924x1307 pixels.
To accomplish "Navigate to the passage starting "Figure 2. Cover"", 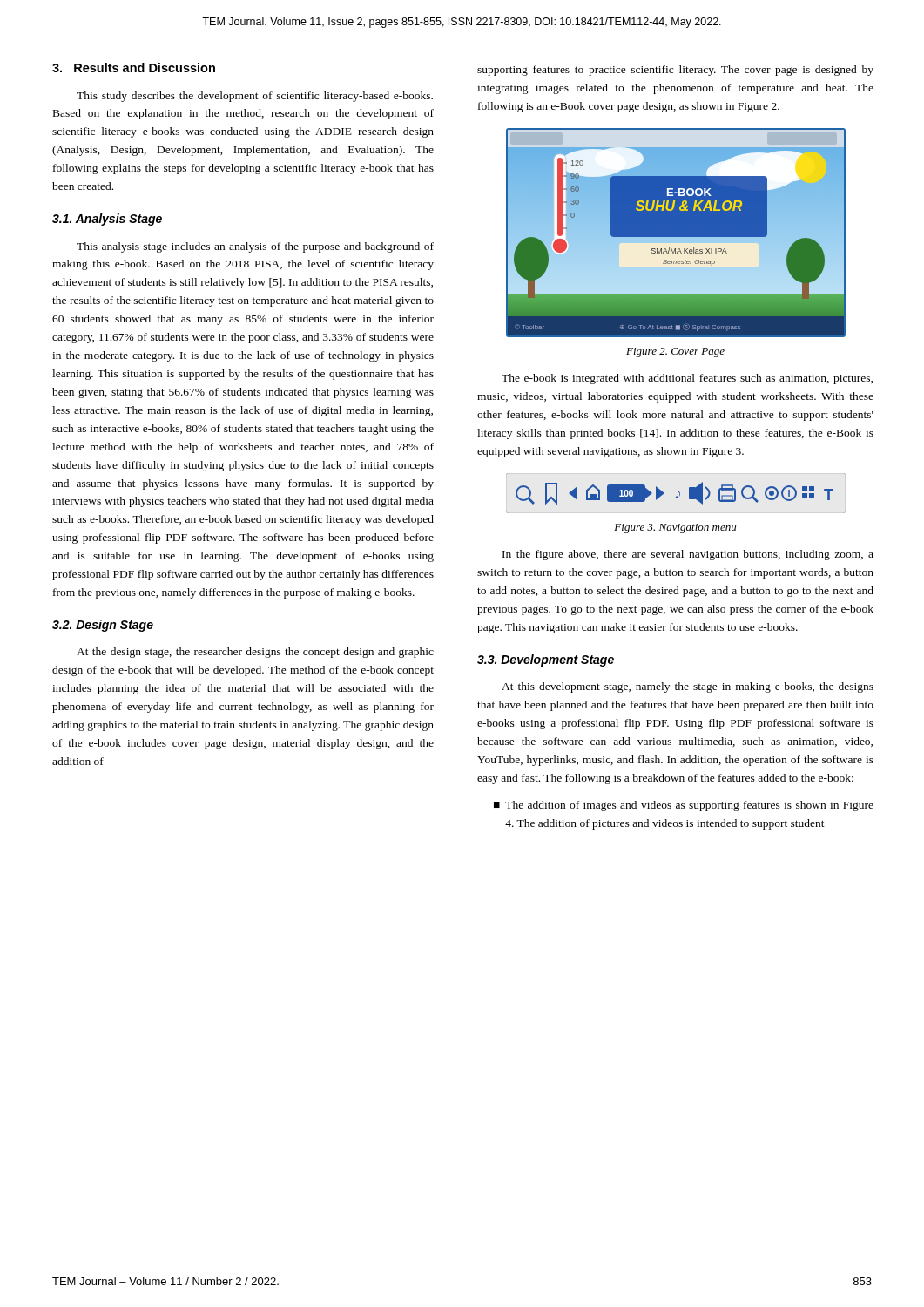I will tap(675, 351).
